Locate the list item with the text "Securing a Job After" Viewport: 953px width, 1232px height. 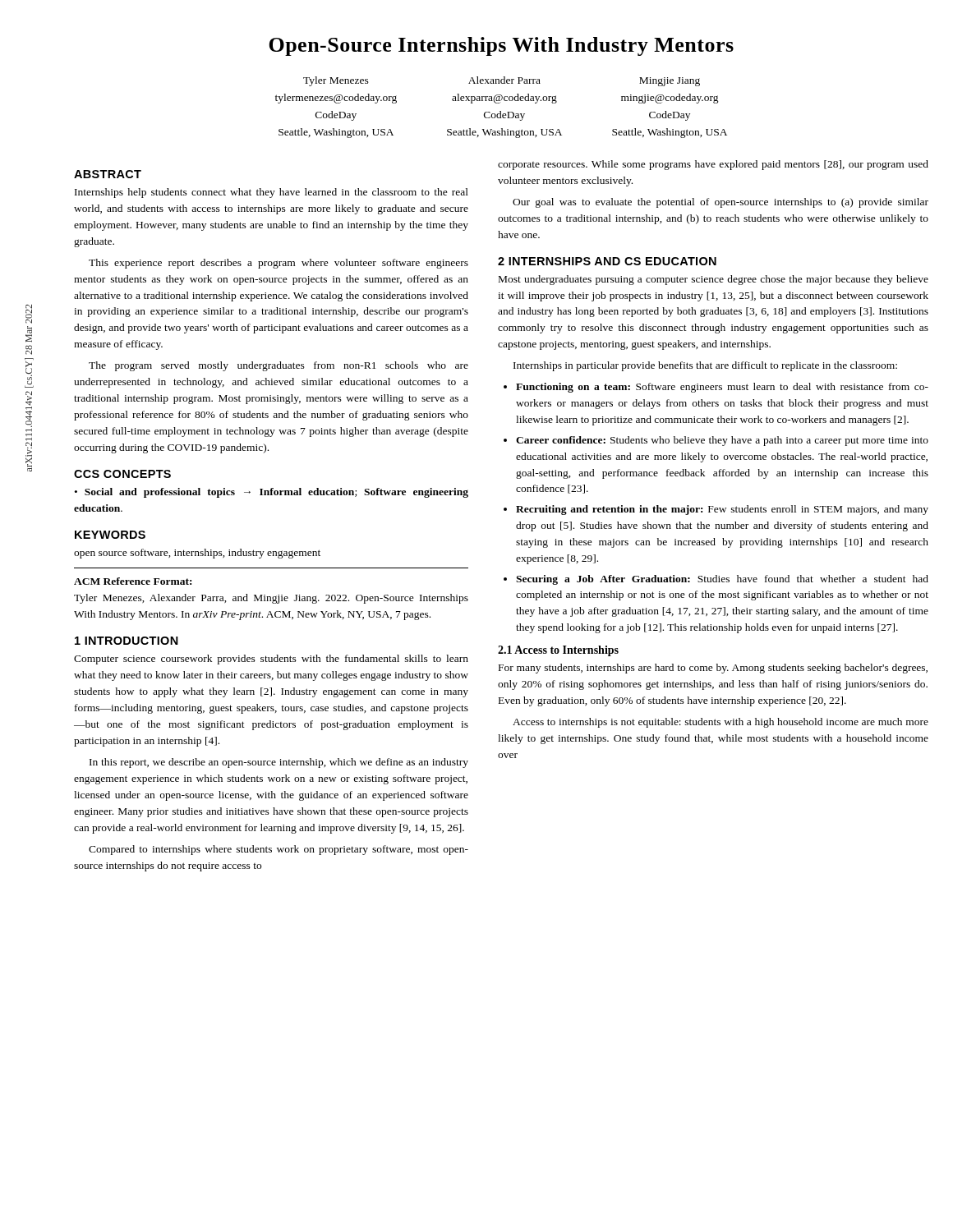(x=722, y=603)
